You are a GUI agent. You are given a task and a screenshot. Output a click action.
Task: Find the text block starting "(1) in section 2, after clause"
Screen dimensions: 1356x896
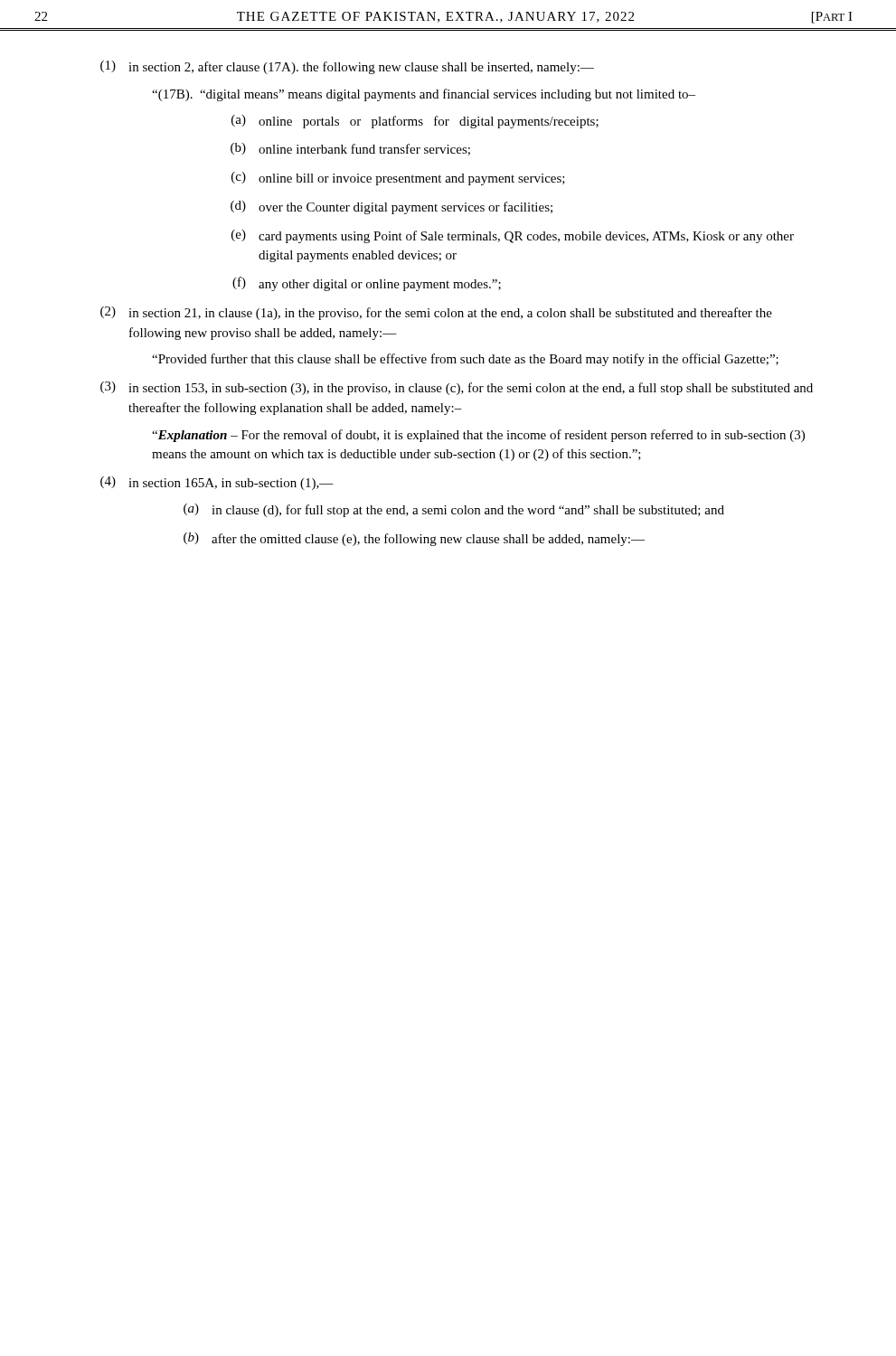click(x=448, y=68)
